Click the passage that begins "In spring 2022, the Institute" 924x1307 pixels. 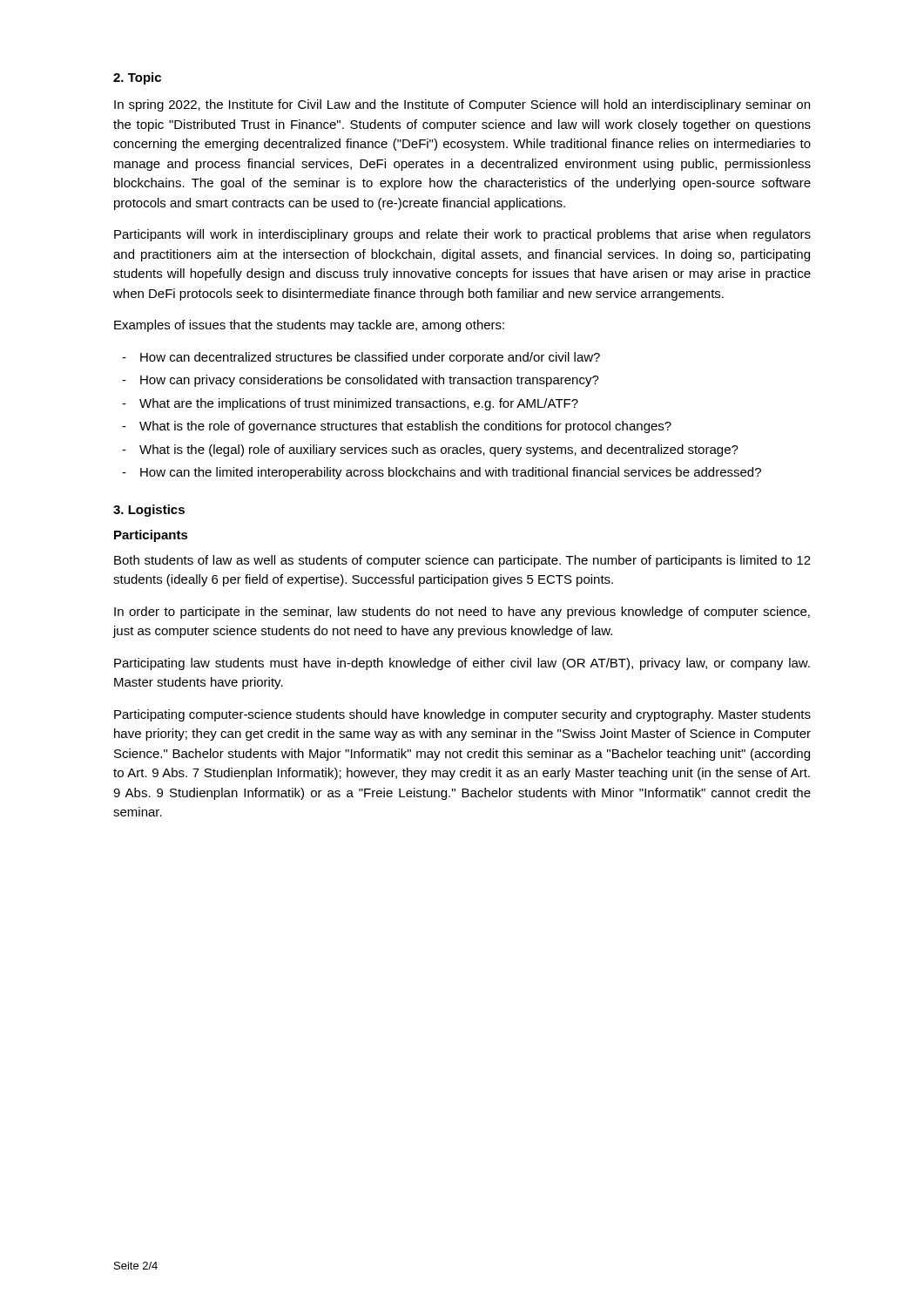pos(462,154)
